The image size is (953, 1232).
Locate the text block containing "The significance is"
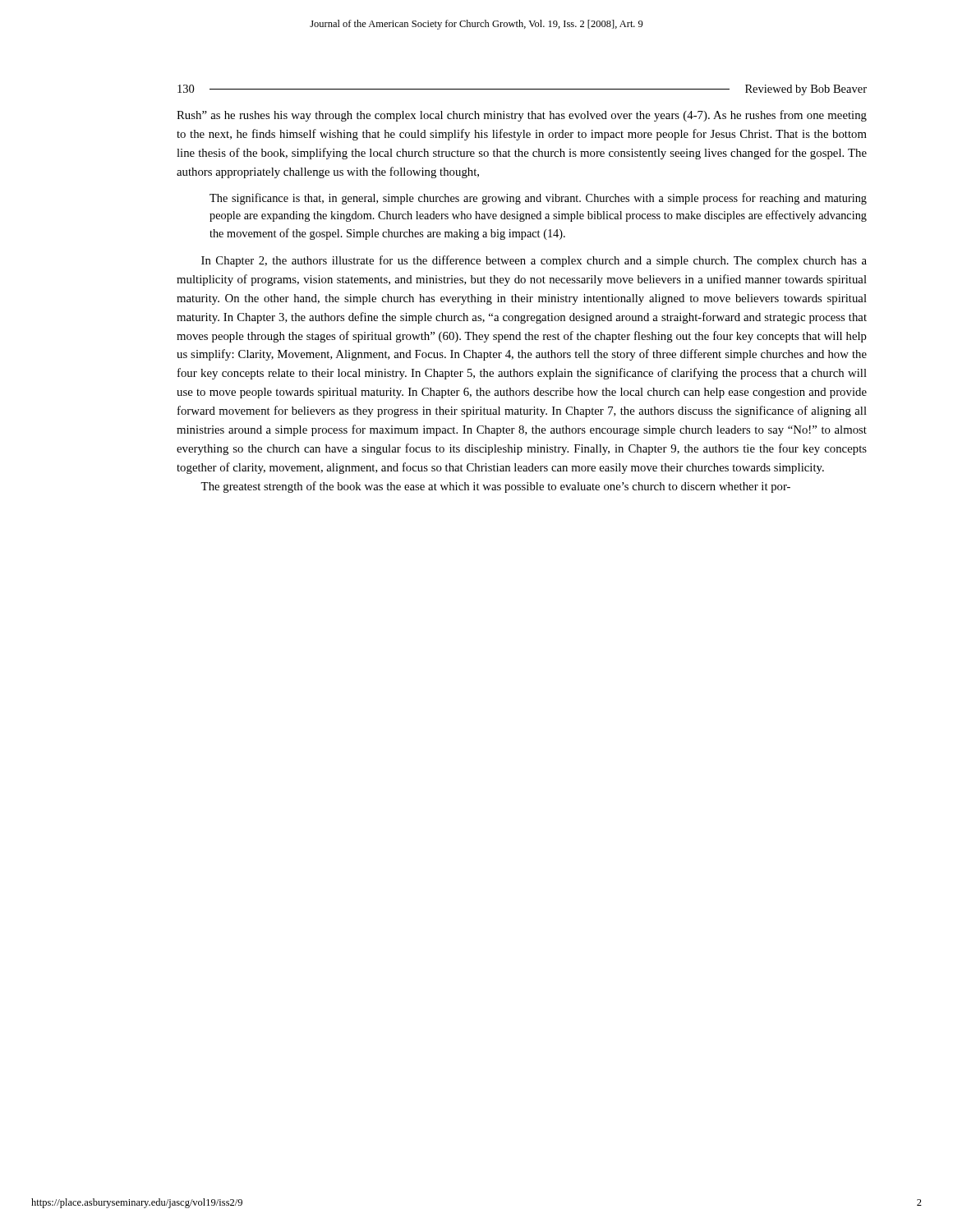(538, 216)
